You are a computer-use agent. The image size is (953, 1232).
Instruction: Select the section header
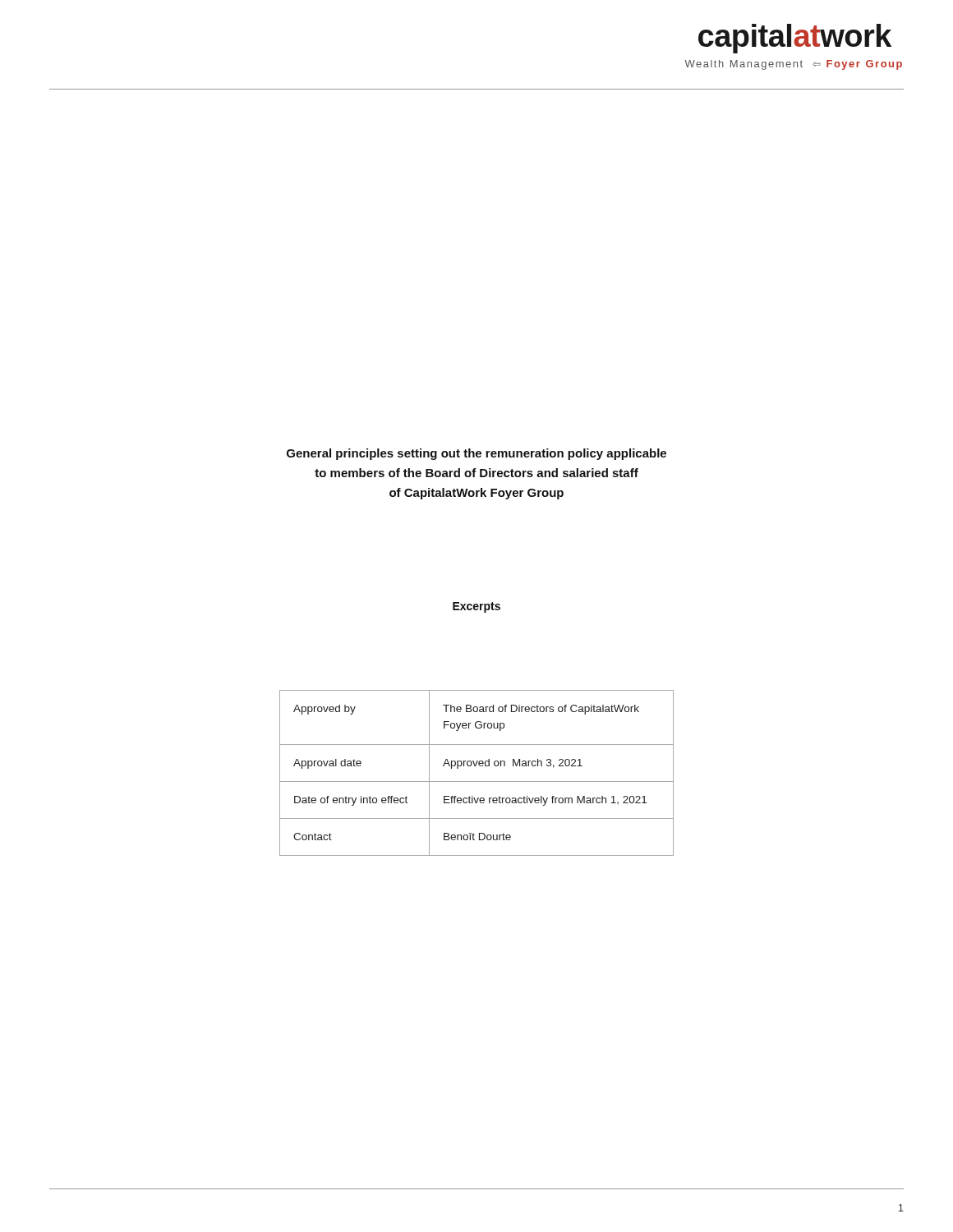tap(476, 606)
